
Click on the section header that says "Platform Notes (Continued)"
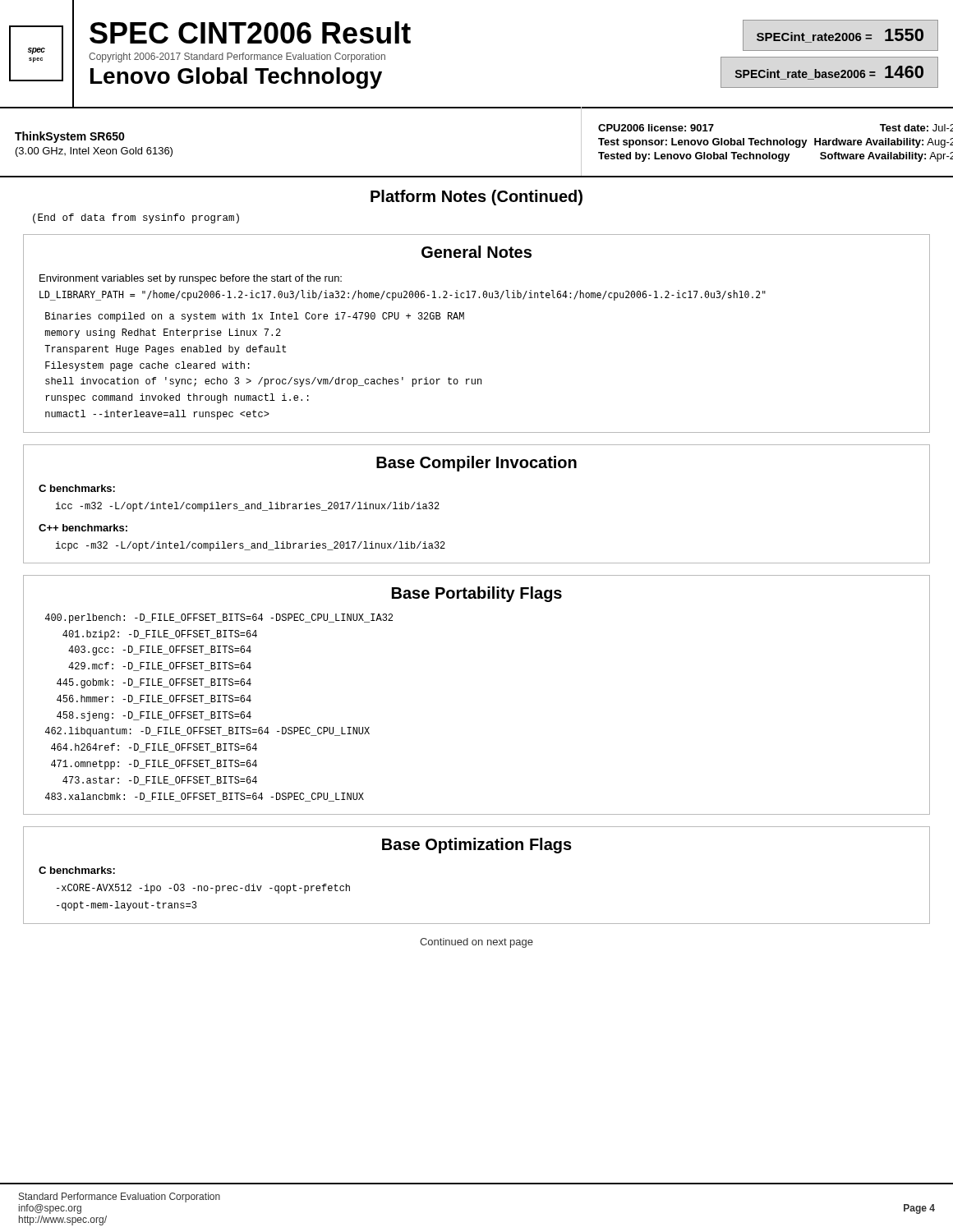(x=476, y=196)
